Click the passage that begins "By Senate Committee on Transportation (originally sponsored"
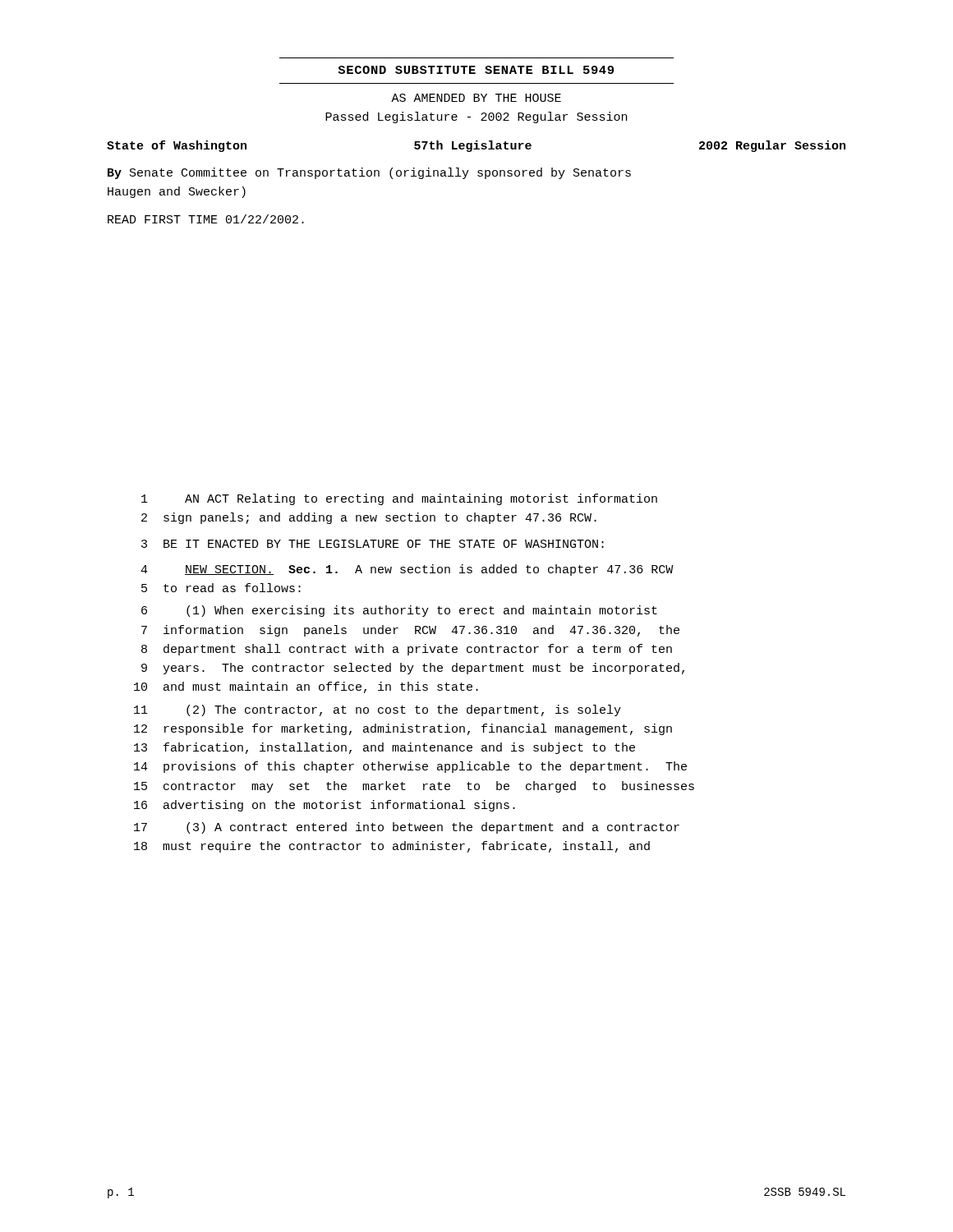Image resolution: width=953 pixels, height=1232 pixels. pos(369,183)
